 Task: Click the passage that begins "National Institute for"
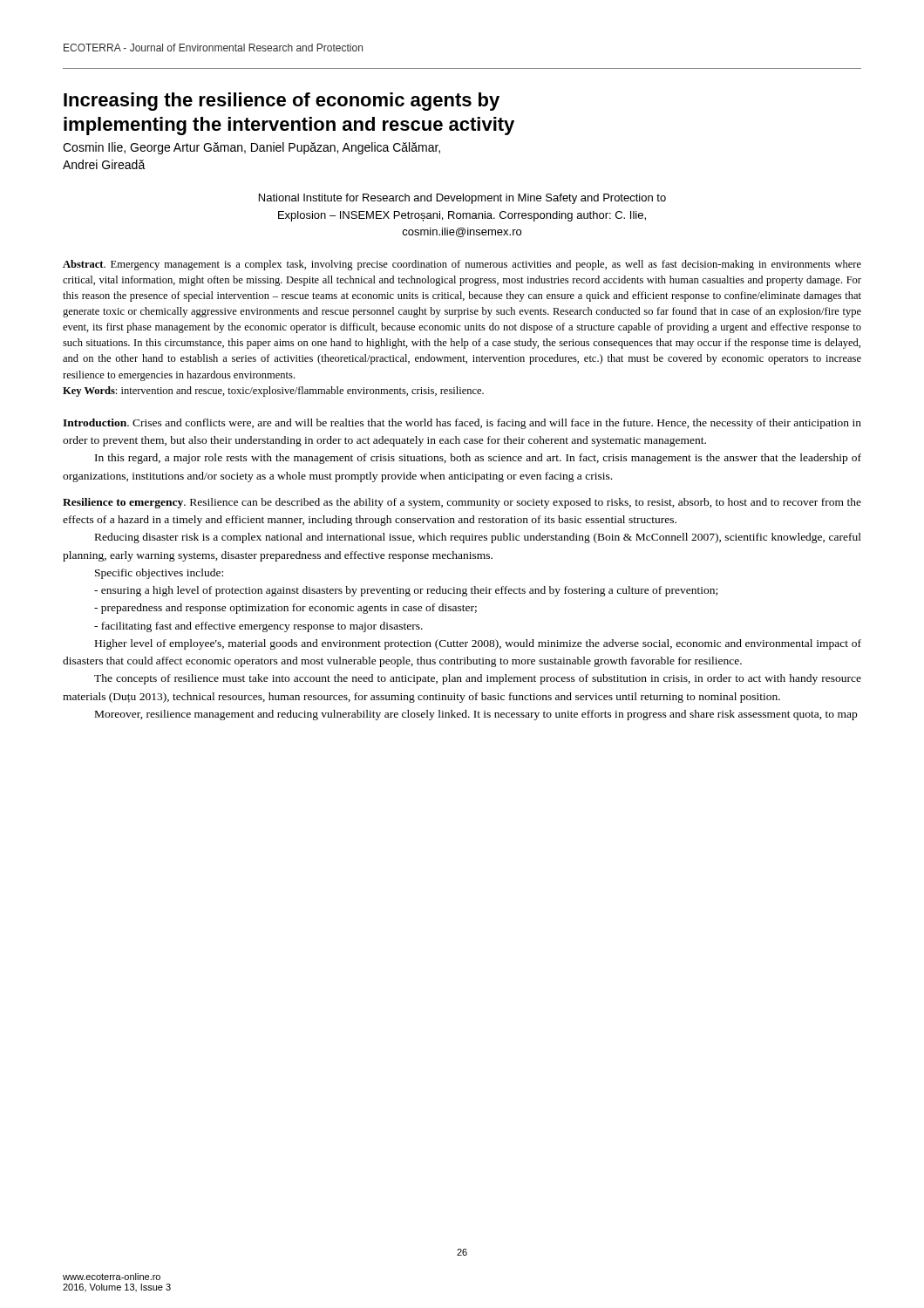tap(462, 215)
